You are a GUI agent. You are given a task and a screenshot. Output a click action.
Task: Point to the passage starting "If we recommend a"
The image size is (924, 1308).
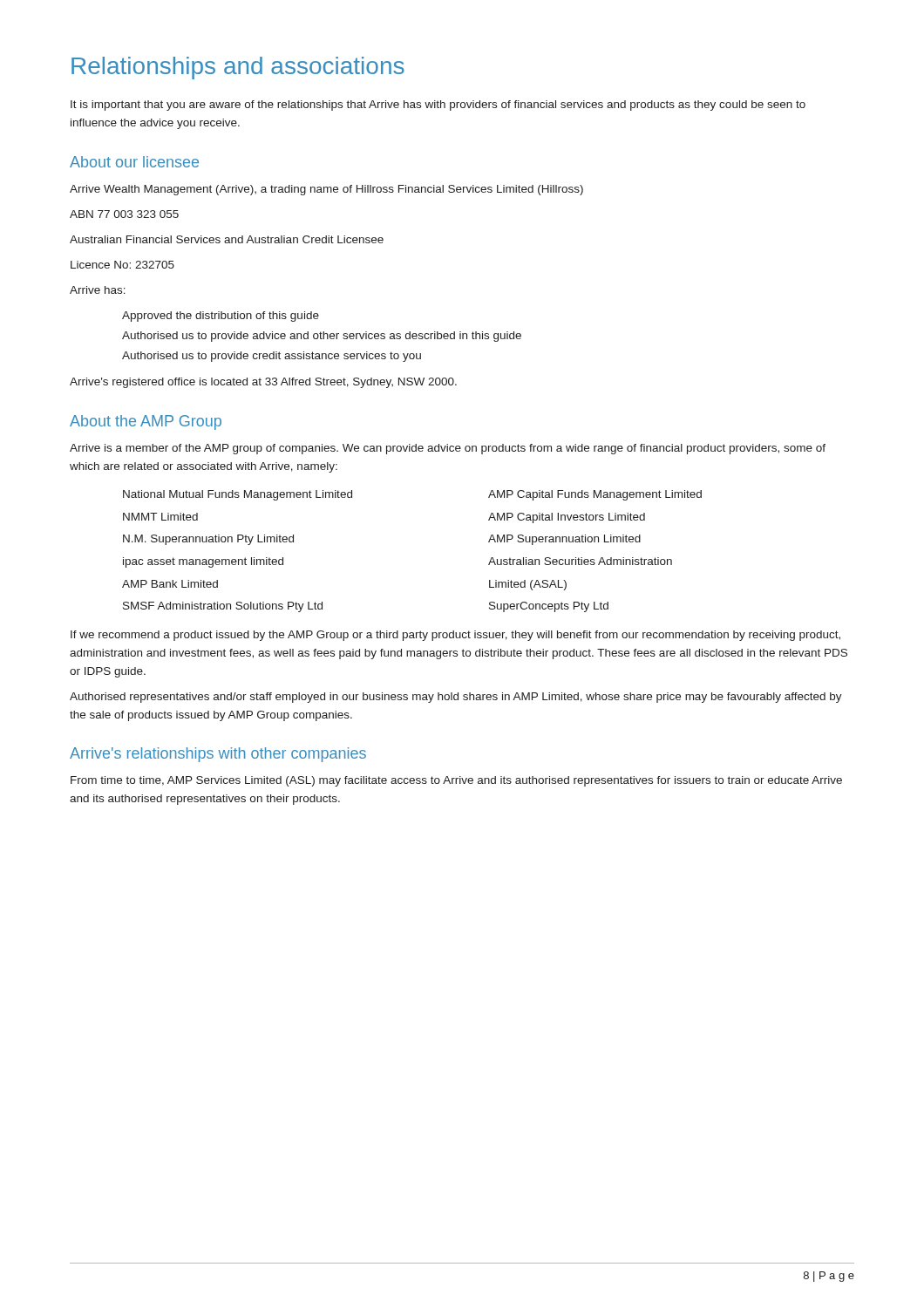[459, 652]
